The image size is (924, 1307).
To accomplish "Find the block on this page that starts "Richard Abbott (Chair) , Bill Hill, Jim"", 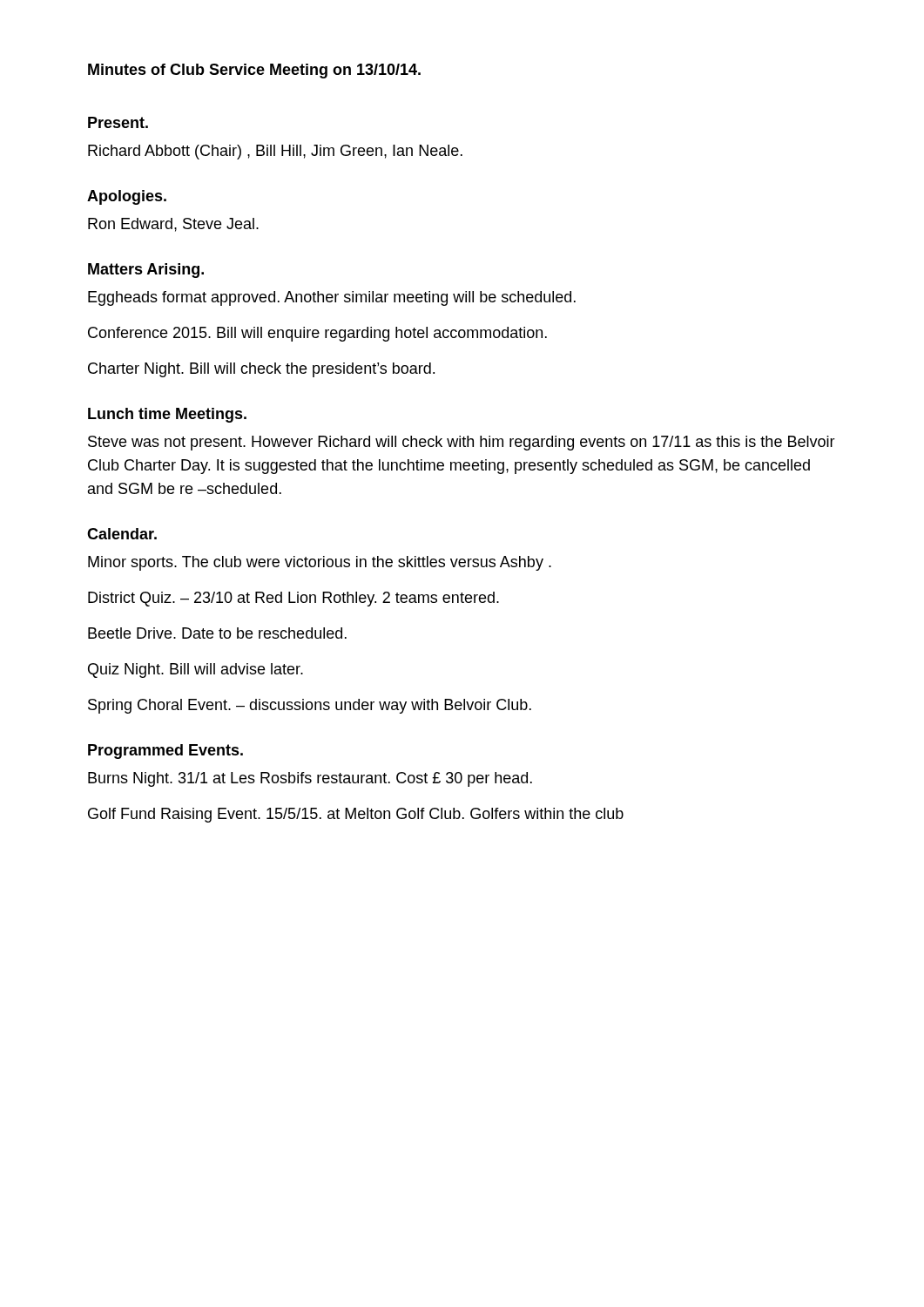I will pyautogui.click(x=275, y=151).
